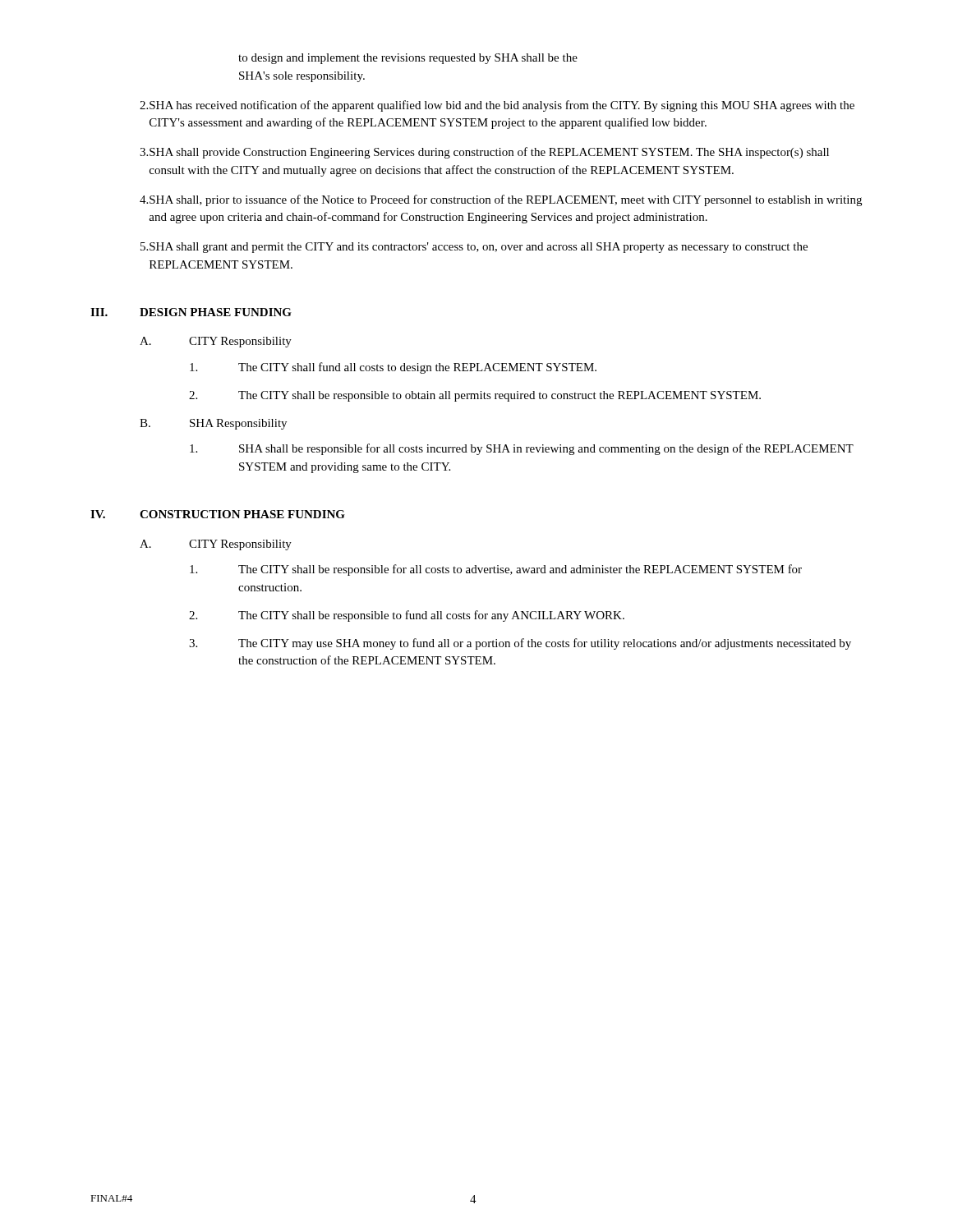Viewport: 953px width, 1232px height.
Task: Locate the text block starting "2. The CITY shall be responsible to fund"
Action: (526, 616)
